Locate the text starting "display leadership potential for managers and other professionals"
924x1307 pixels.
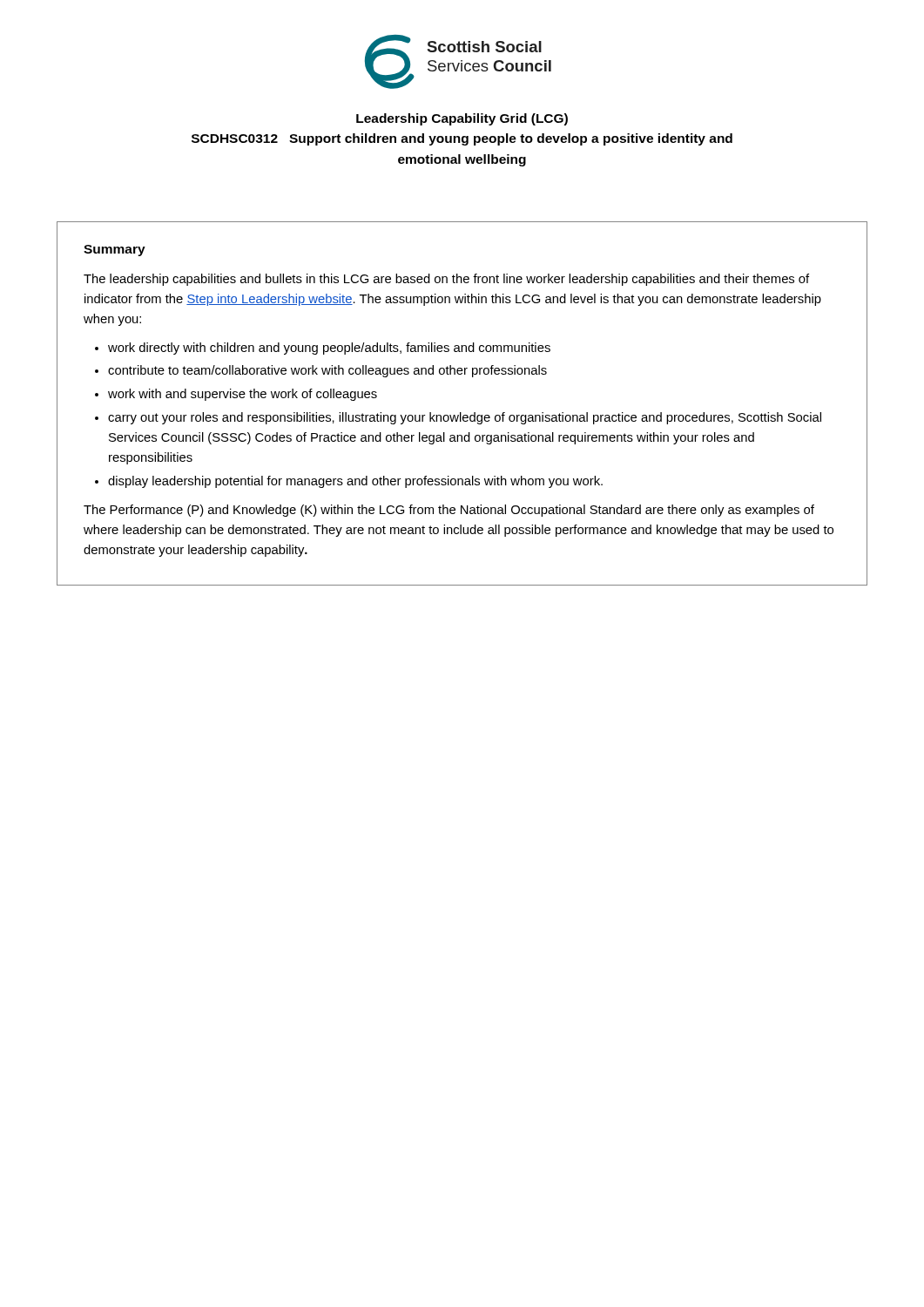click(x=356, y=481)
